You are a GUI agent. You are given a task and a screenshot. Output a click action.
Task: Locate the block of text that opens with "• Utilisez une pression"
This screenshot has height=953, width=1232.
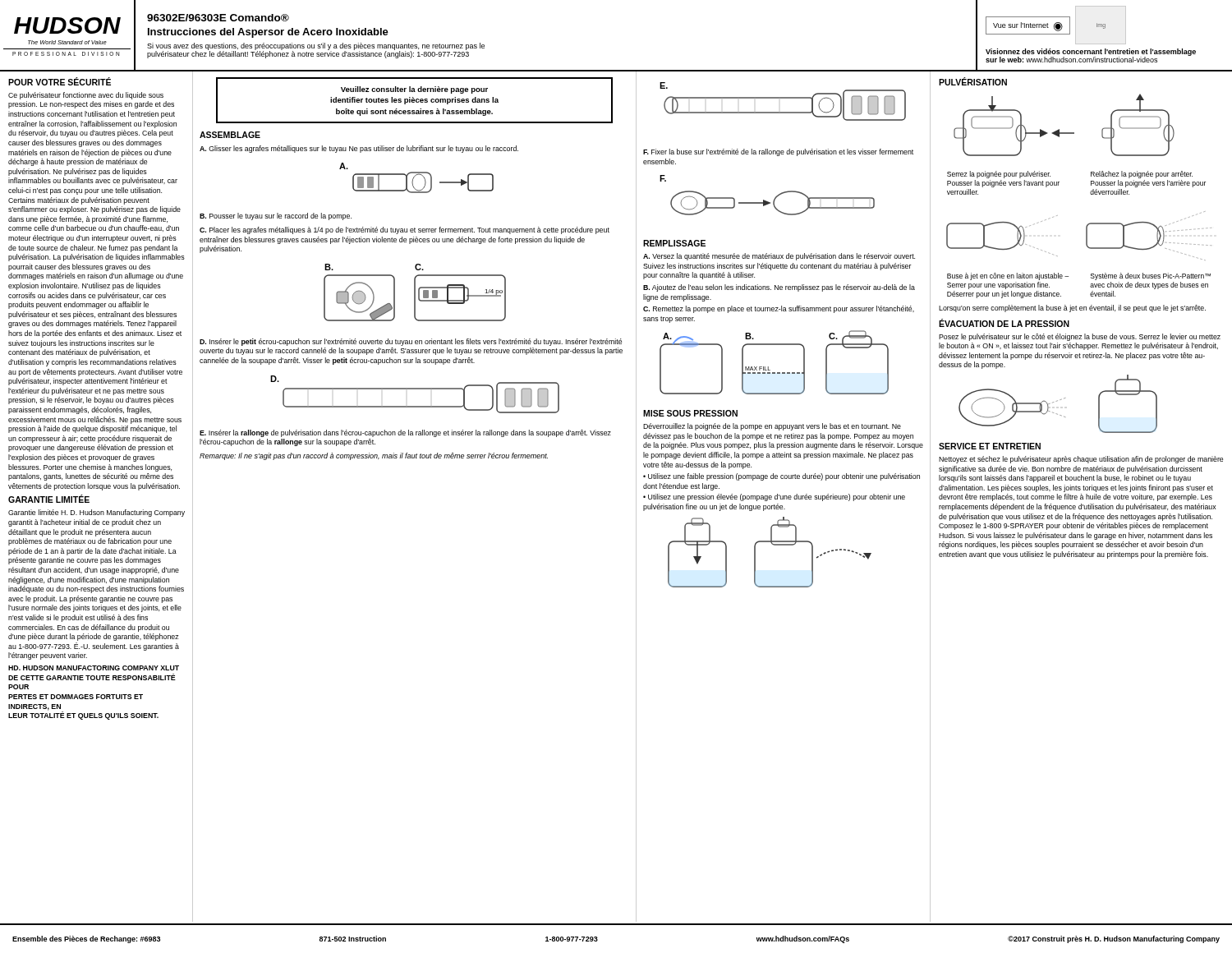[x=774, y=502]
